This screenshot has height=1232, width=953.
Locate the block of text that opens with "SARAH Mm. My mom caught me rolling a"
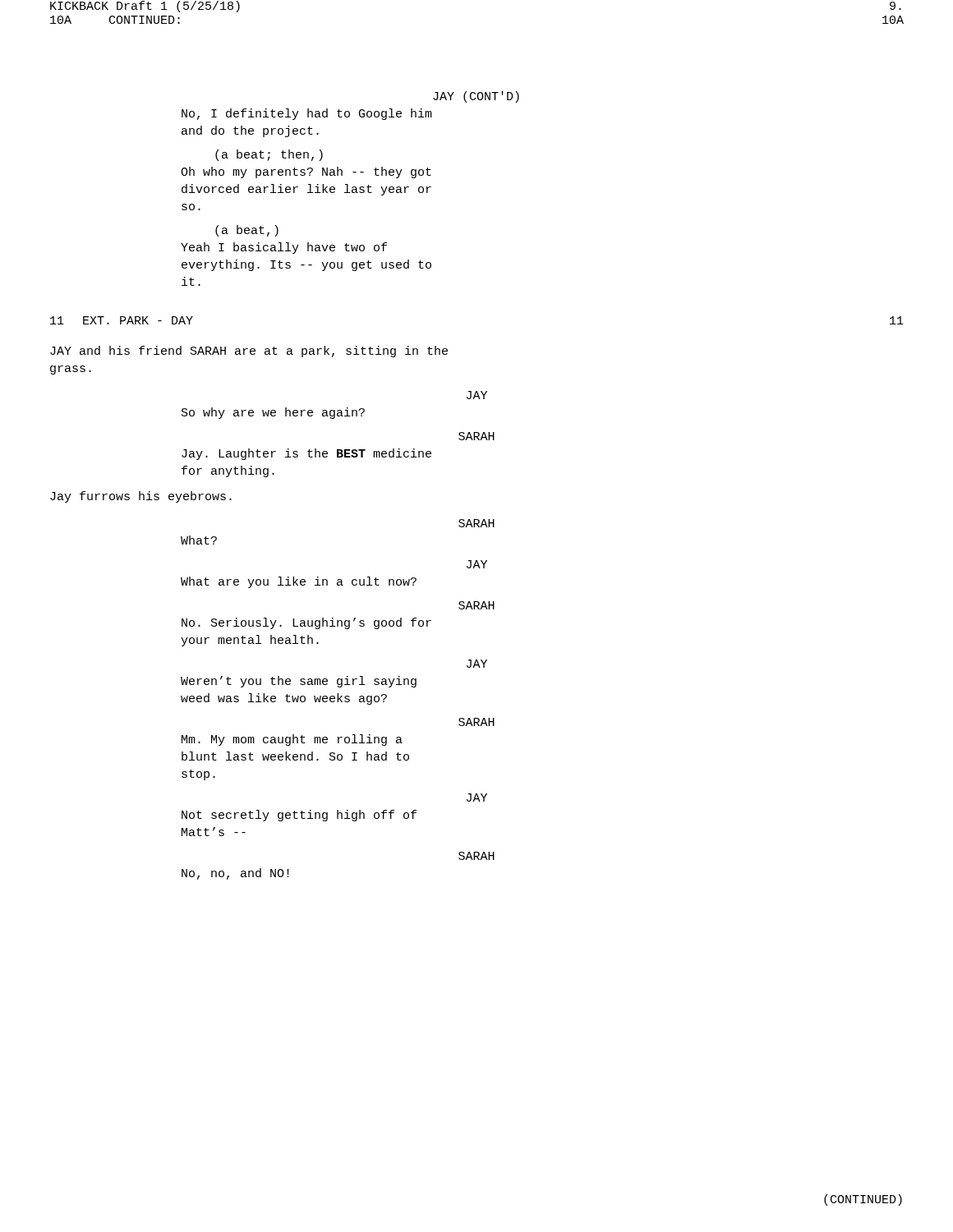pos(476,722)
